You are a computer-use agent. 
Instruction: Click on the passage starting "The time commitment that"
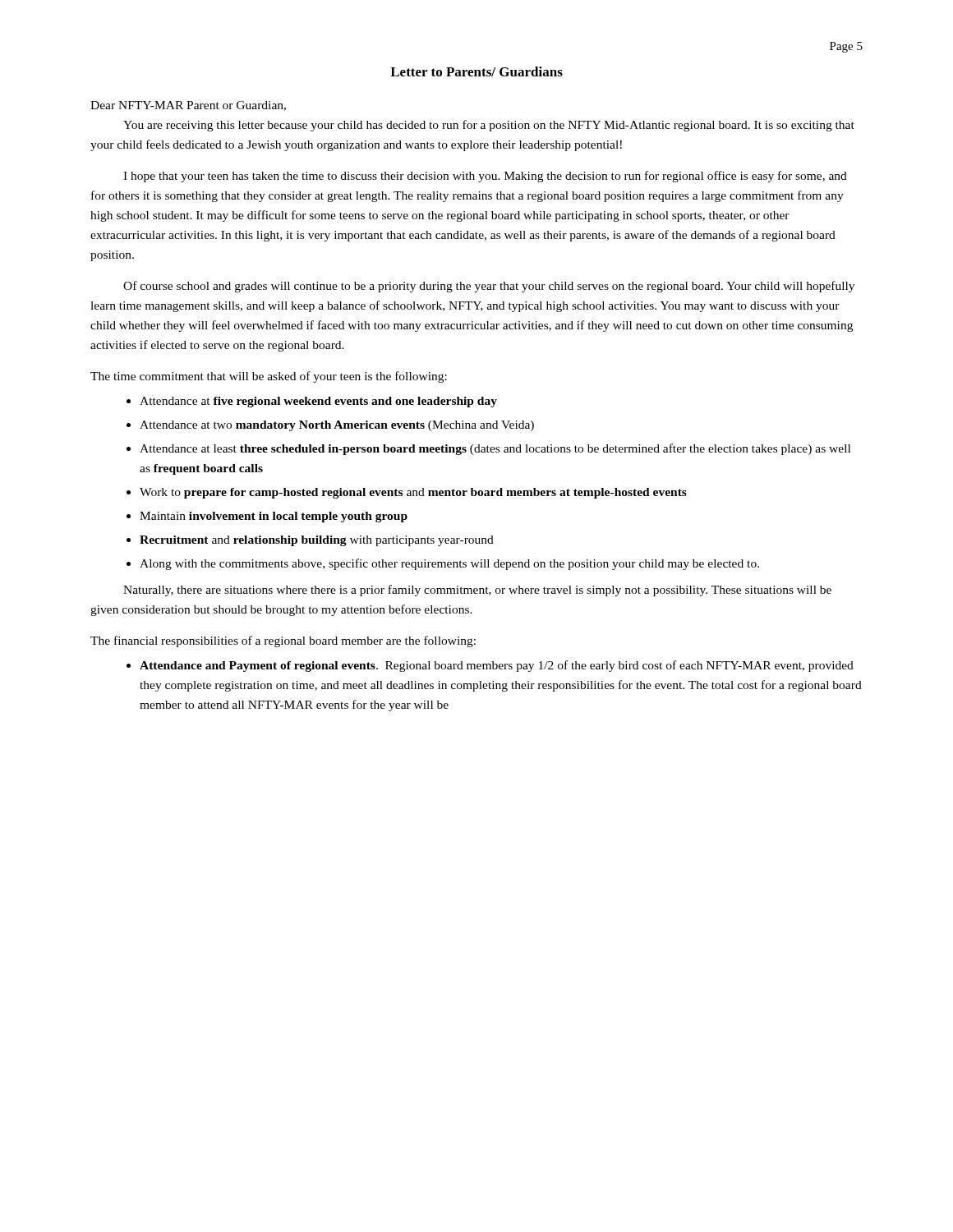point(269,376)
